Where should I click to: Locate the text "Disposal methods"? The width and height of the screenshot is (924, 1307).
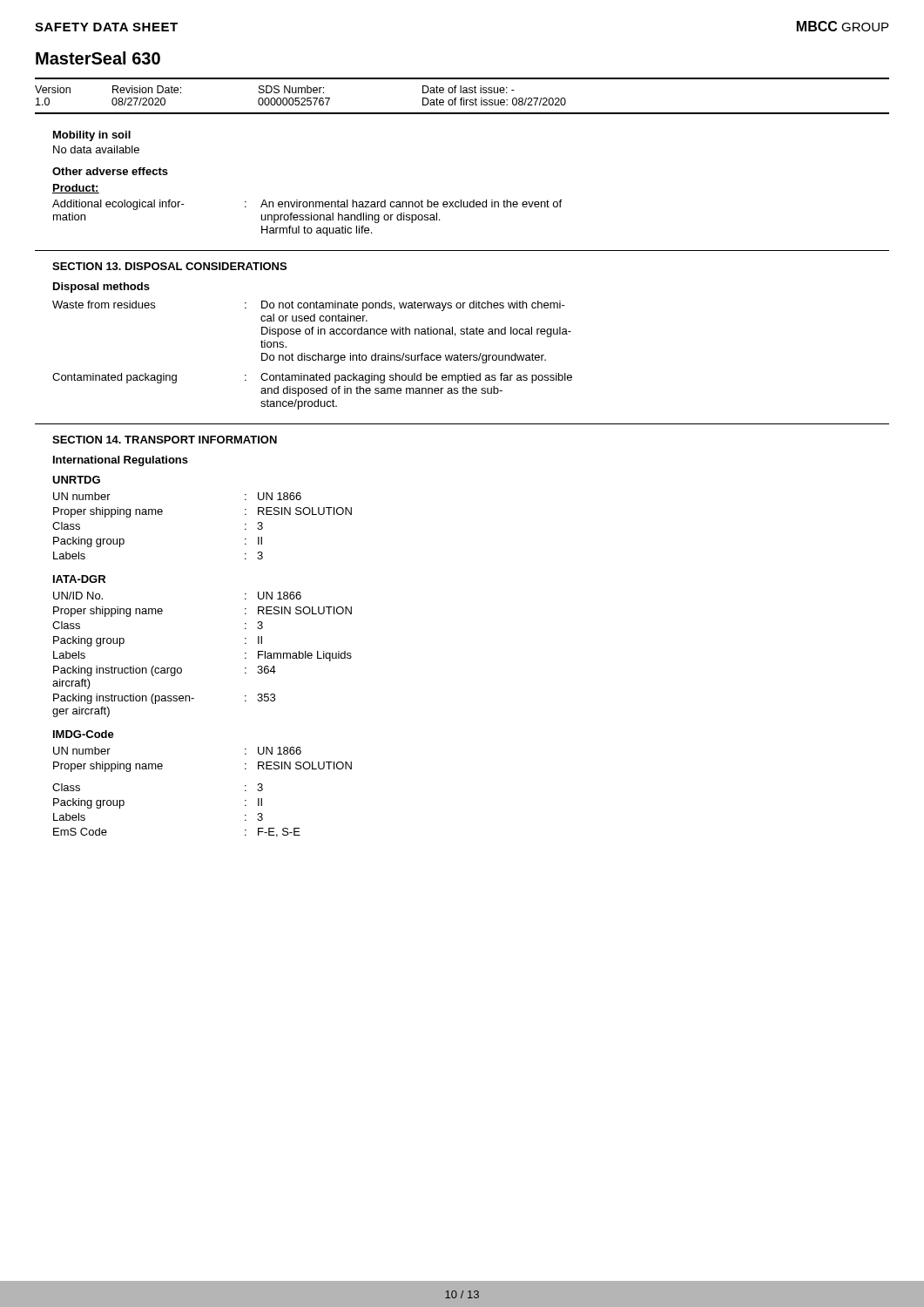click(x=101, y=286)
